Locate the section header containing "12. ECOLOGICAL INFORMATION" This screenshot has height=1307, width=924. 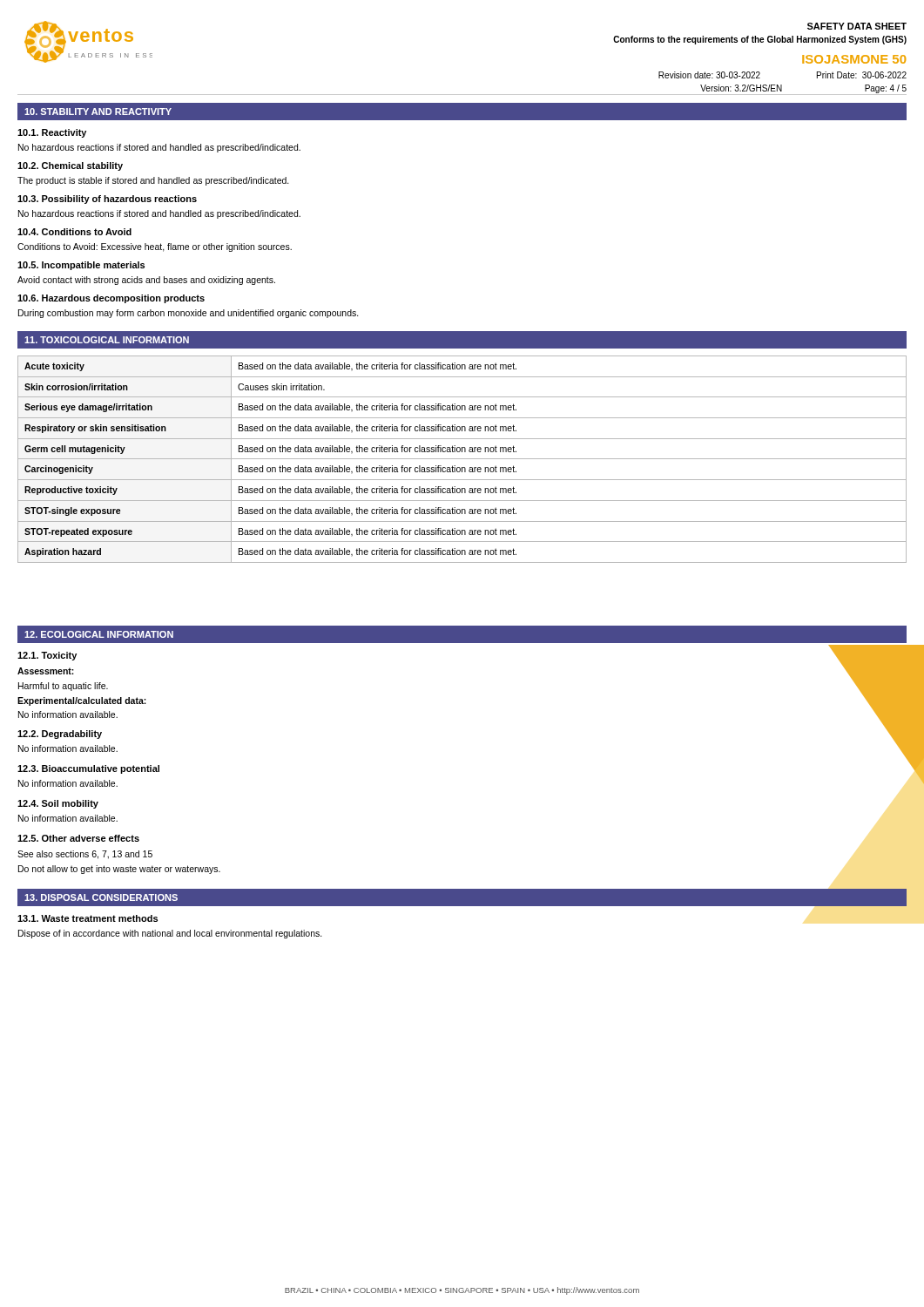(99, 634)
